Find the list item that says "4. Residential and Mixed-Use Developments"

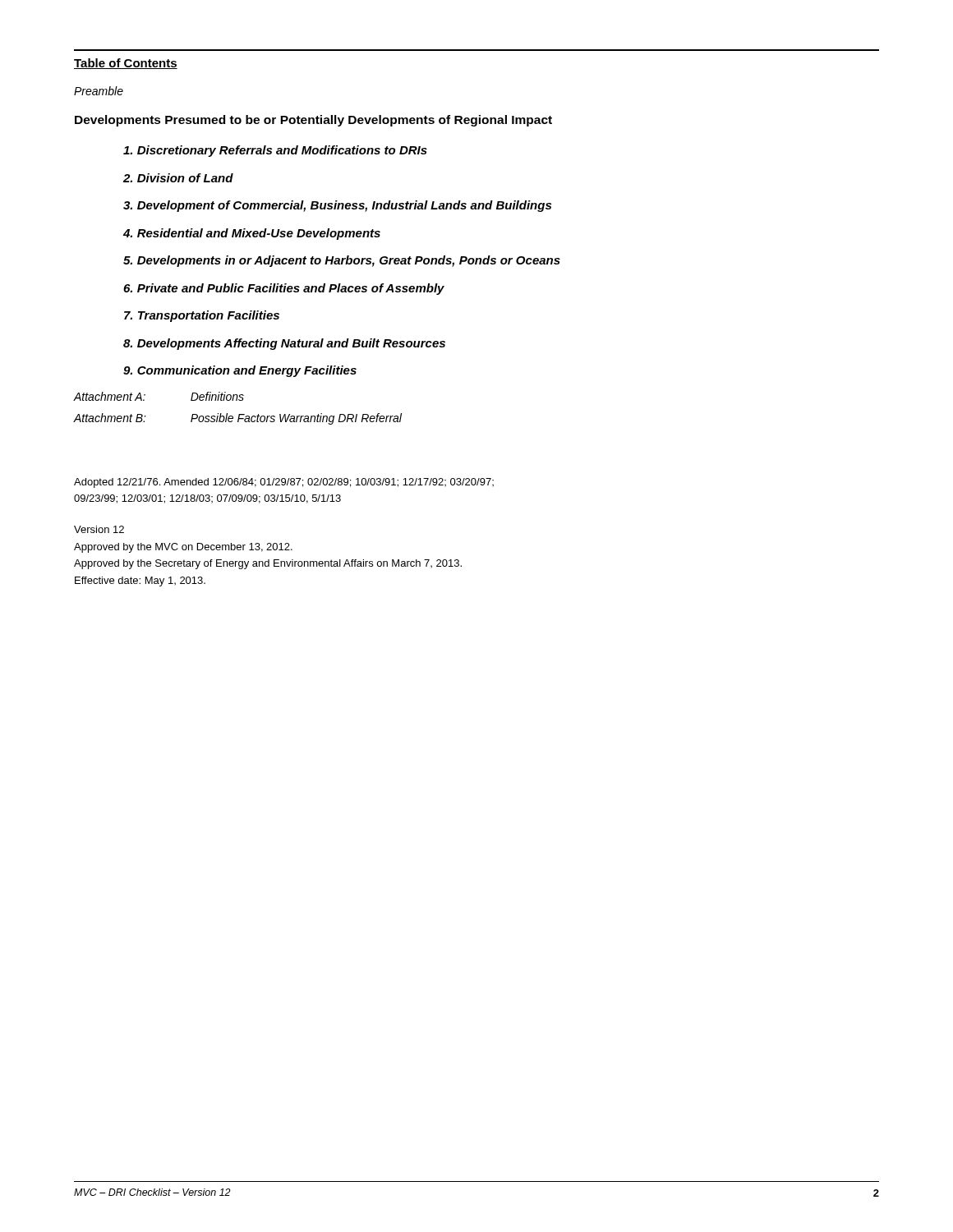(252, 232)
